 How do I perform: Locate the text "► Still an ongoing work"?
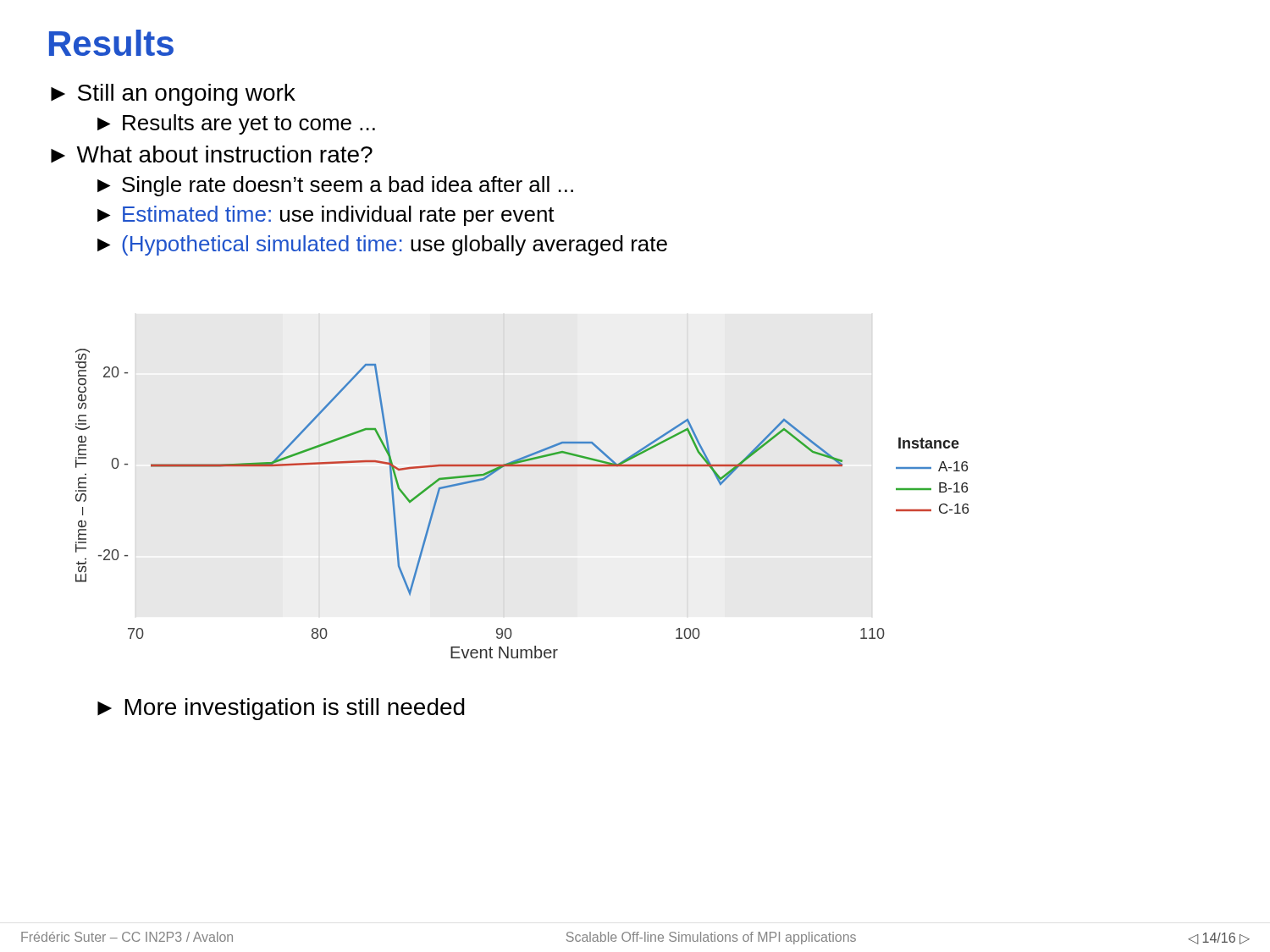(171, 93)
